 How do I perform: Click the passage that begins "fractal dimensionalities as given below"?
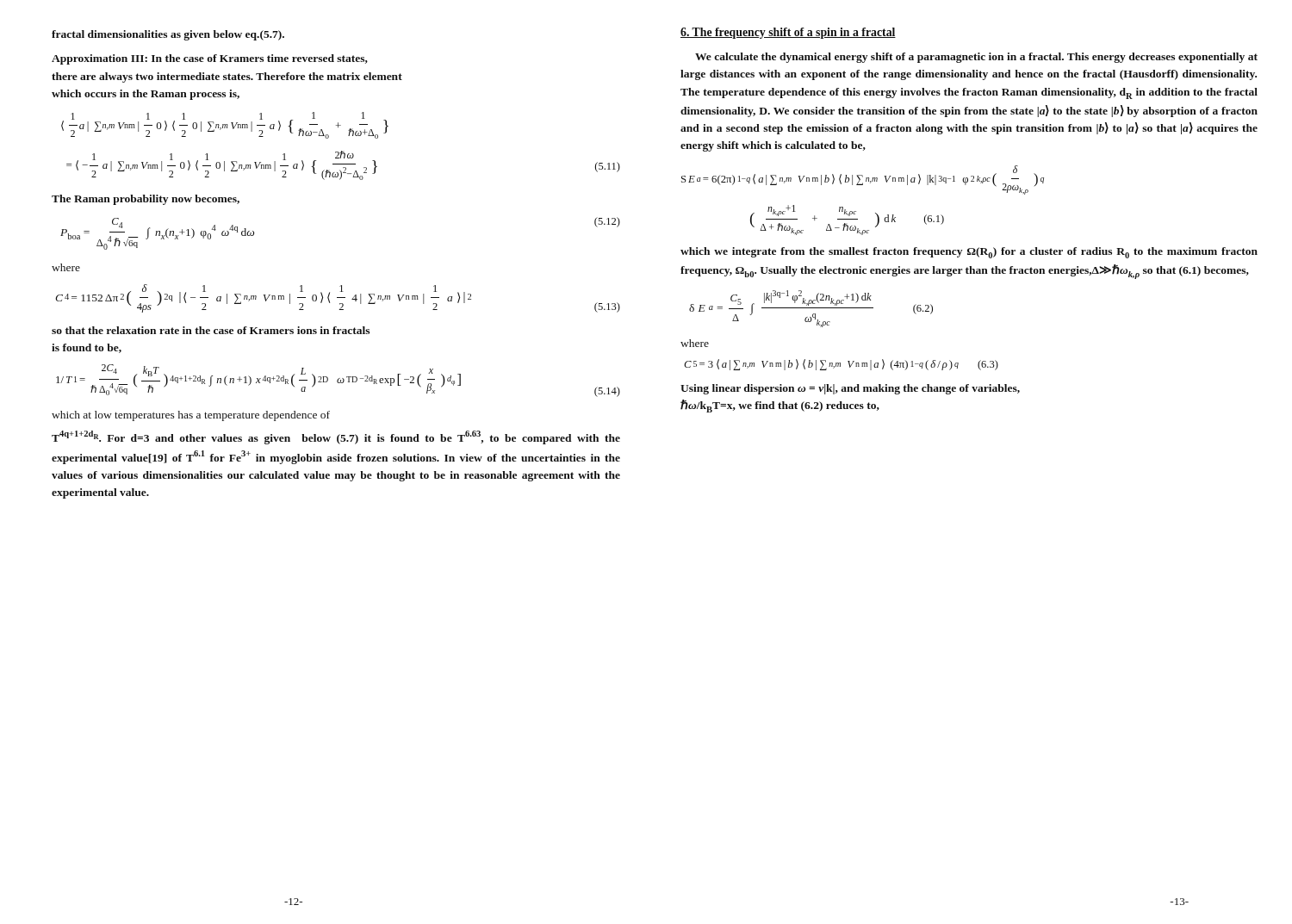(168, 34)
